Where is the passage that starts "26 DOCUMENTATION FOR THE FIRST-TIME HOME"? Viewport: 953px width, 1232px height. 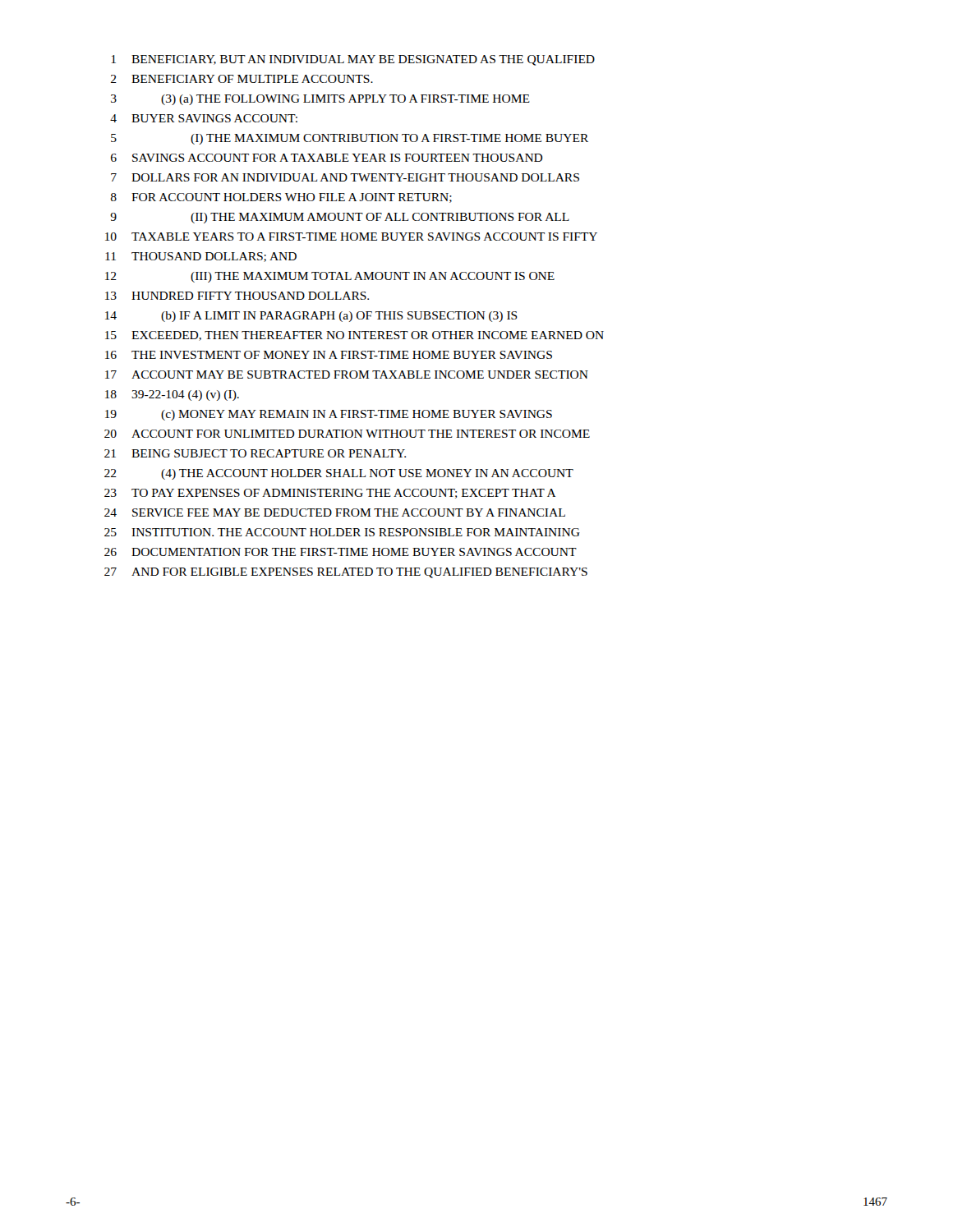pyautogui.click(x=485, y=552)
